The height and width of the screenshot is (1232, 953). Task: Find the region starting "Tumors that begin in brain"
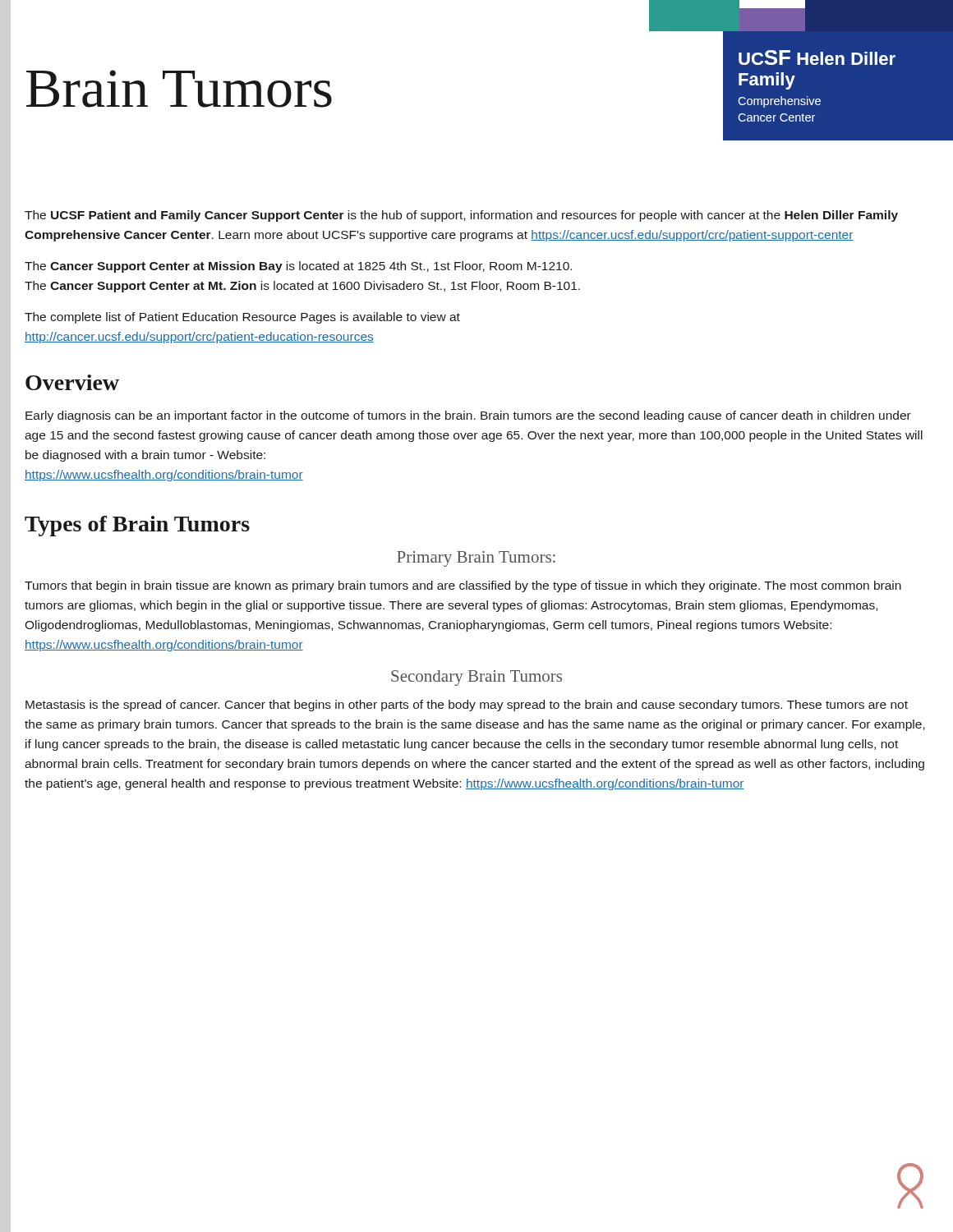(463, 615)
